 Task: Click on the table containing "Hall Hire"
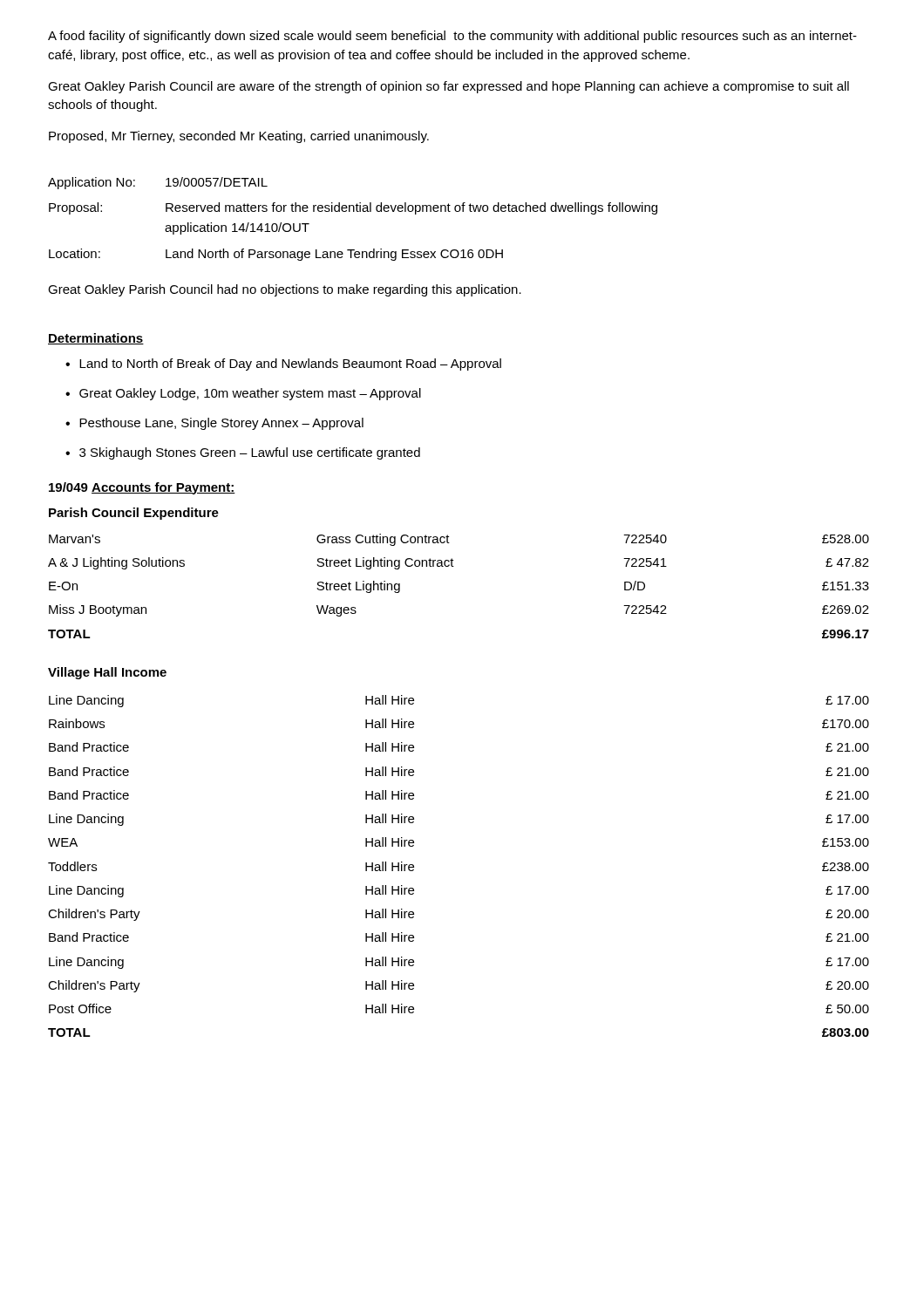[x=462, y=866]
